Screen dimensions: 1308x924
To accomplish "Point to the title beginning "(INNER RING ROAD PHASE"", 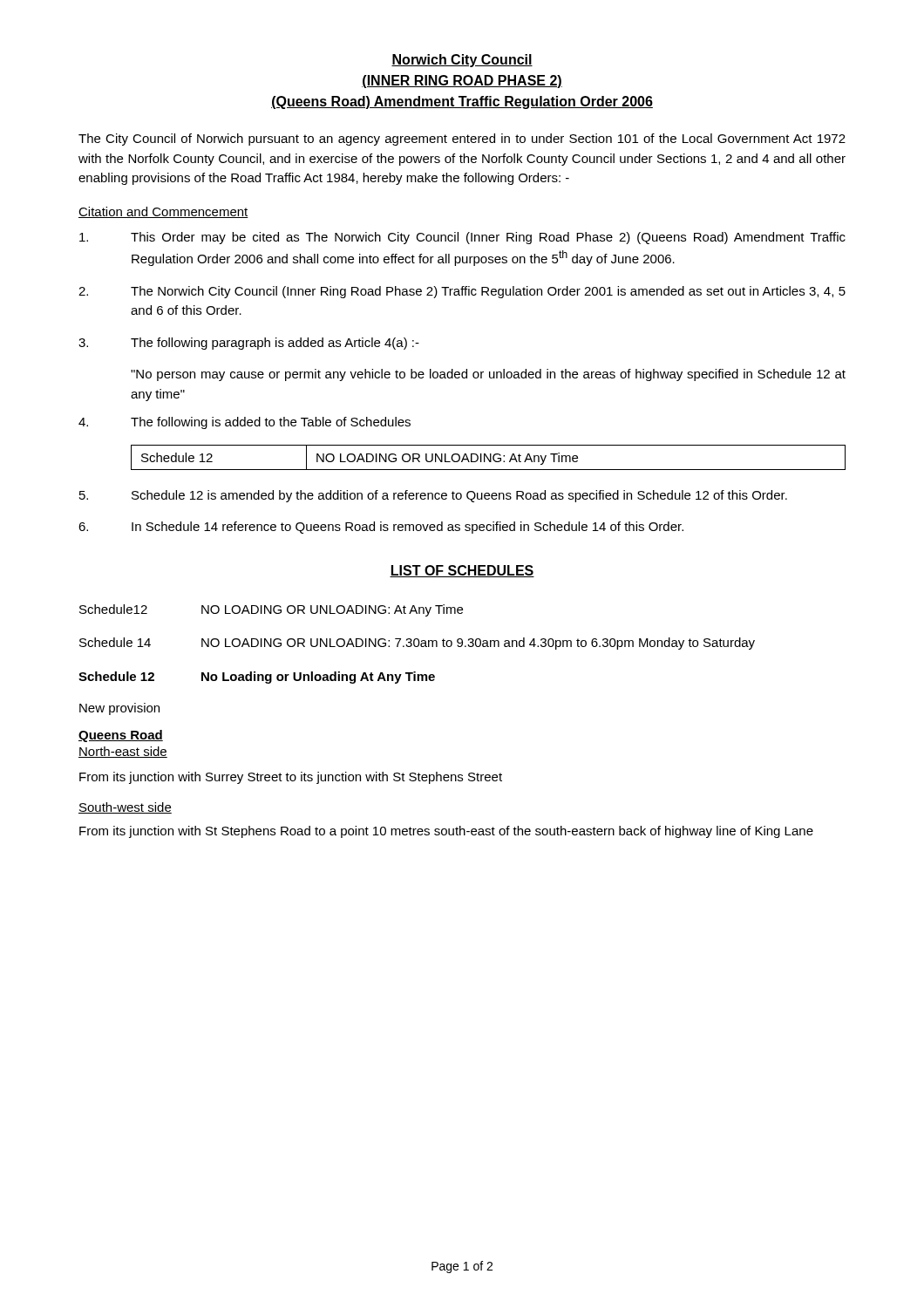I will [x=462, y=81].
